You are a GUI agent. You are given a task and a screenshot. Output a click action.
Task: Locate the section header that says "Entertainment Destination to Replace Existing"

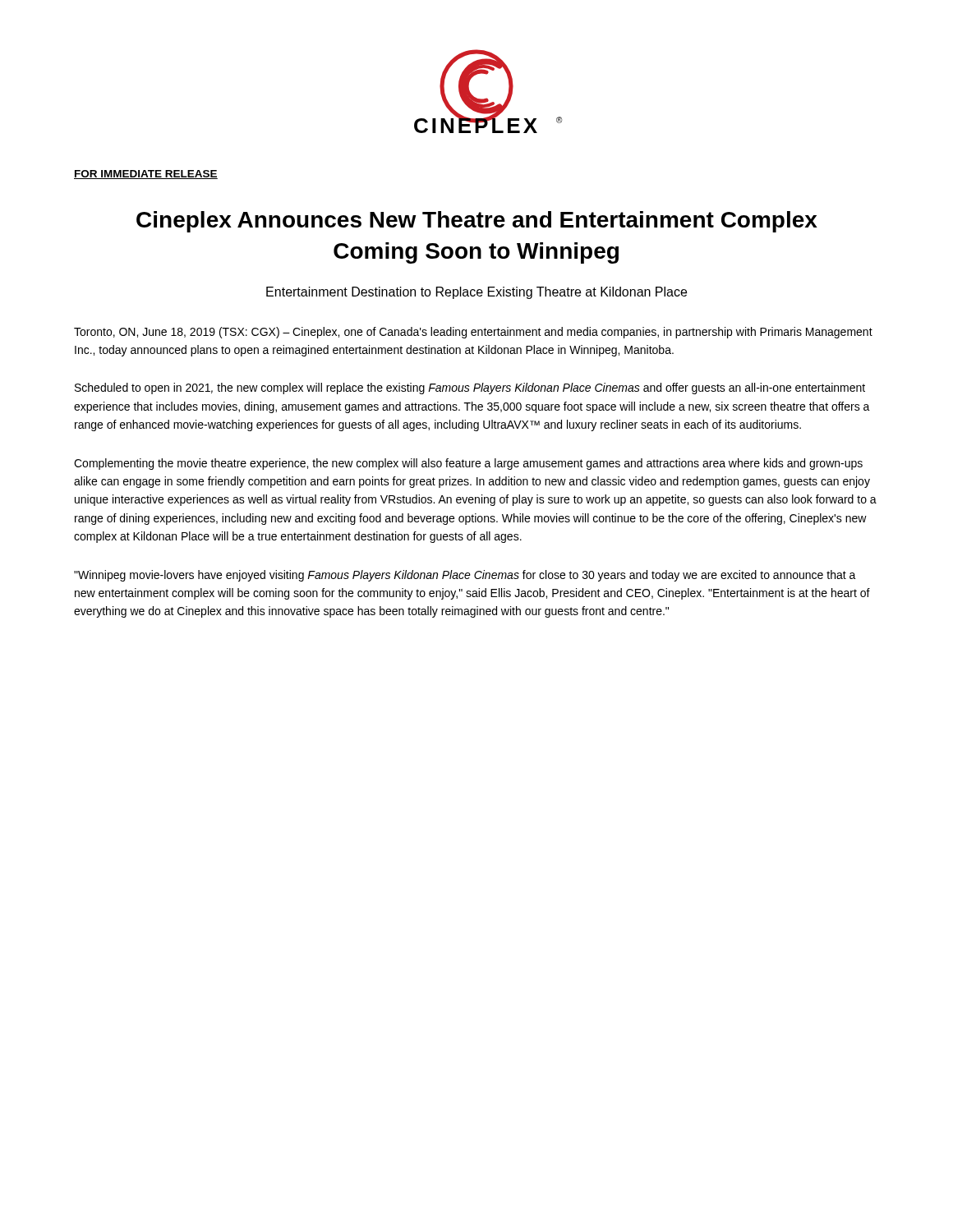[476, 292]
